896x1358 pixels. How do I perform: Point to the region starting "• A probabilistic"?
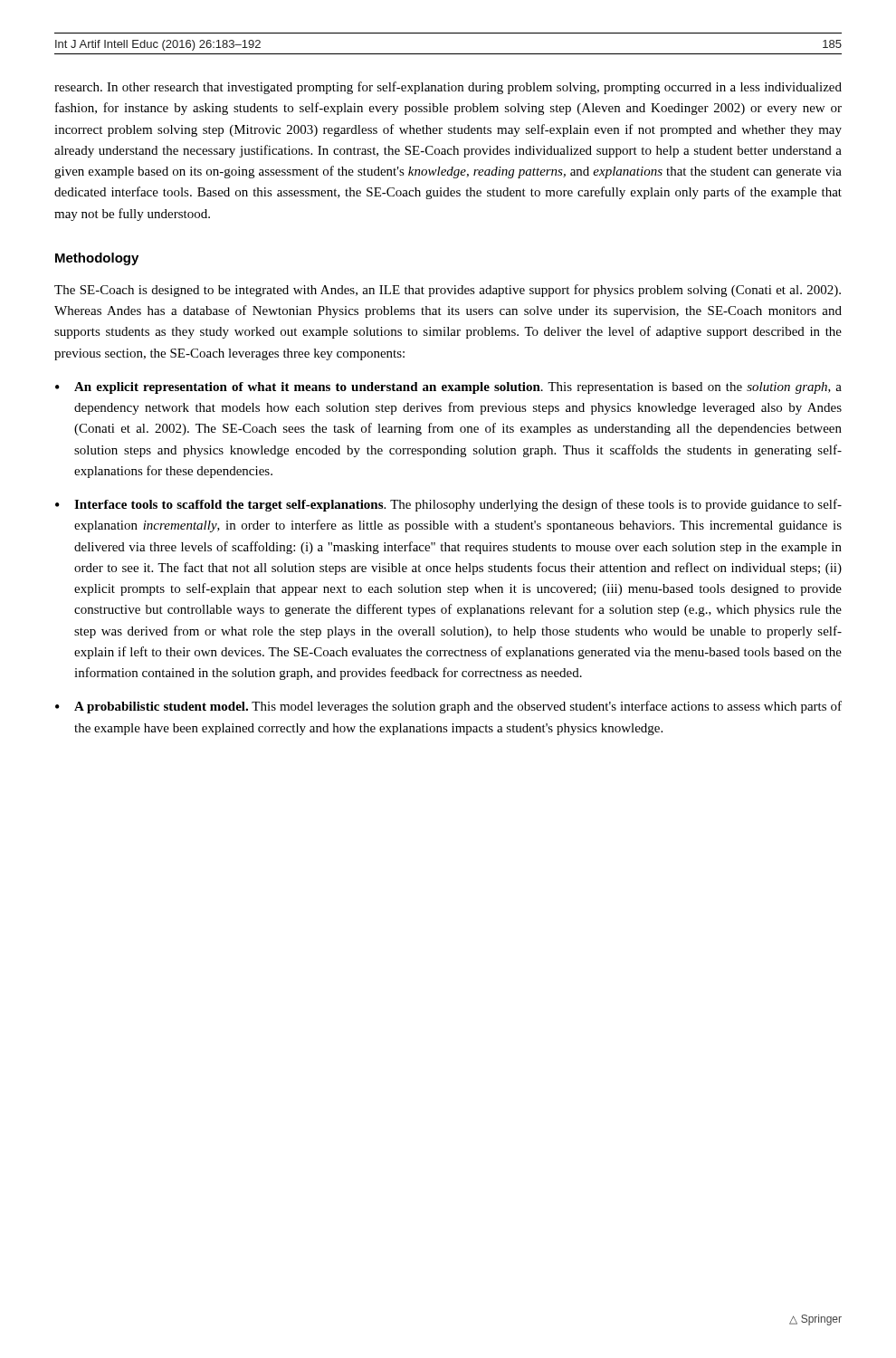point(448,717)
